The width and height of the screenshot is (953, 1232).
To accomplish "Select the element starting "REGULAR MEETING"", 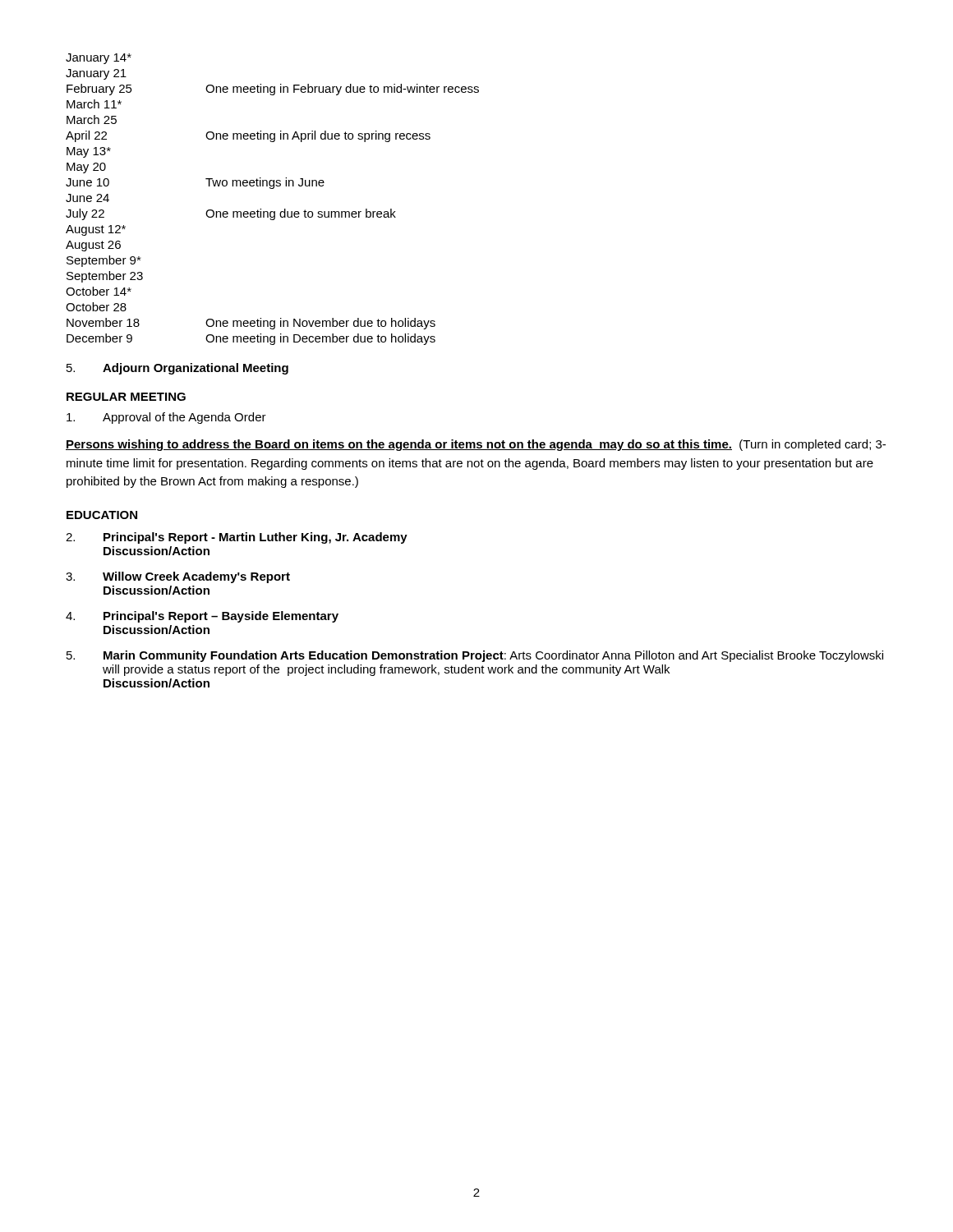I will coord(126,396).
